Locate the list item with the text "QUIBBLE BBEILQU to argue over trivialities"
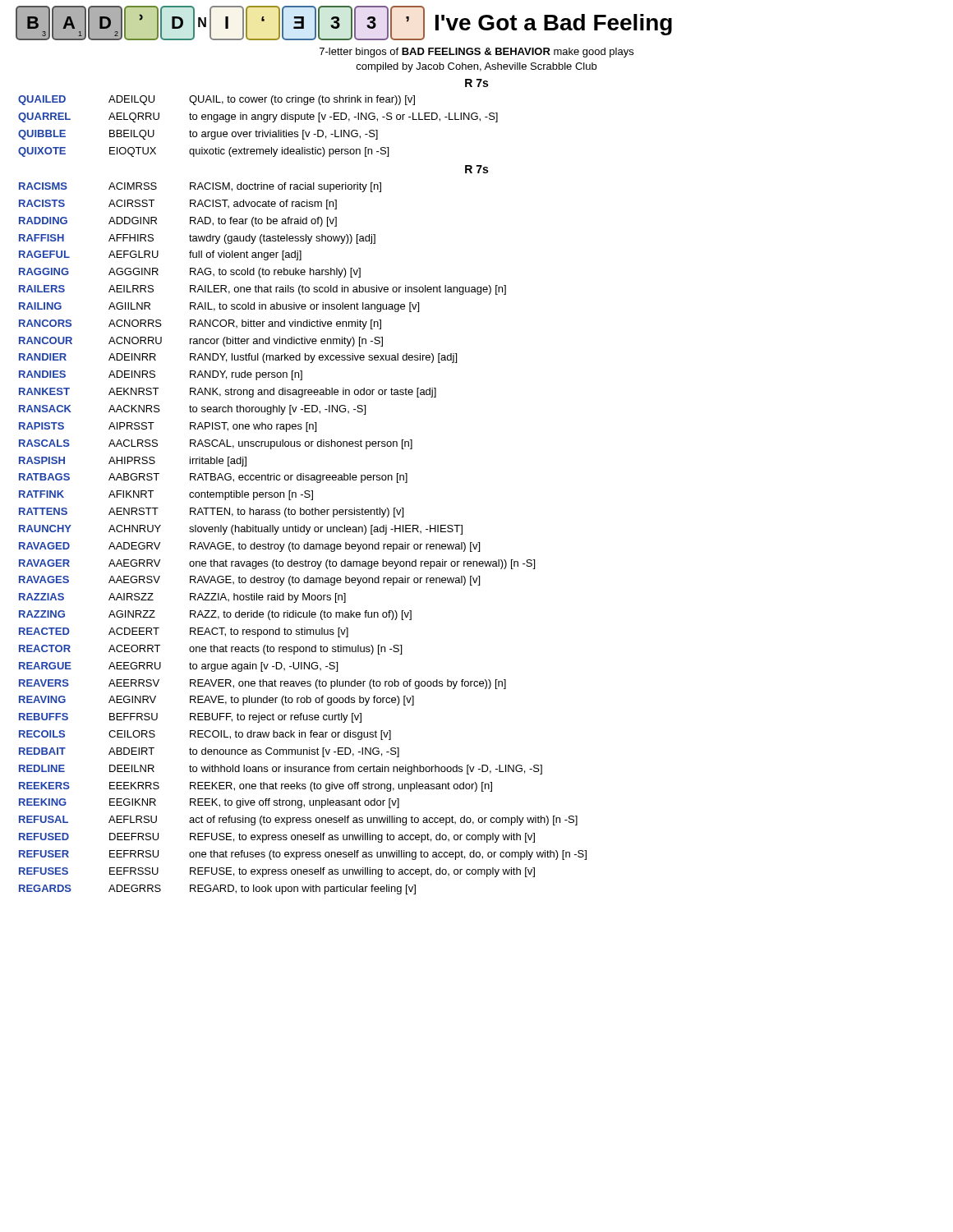Viewport: 953px width, 1232px height. pos(198,135)
